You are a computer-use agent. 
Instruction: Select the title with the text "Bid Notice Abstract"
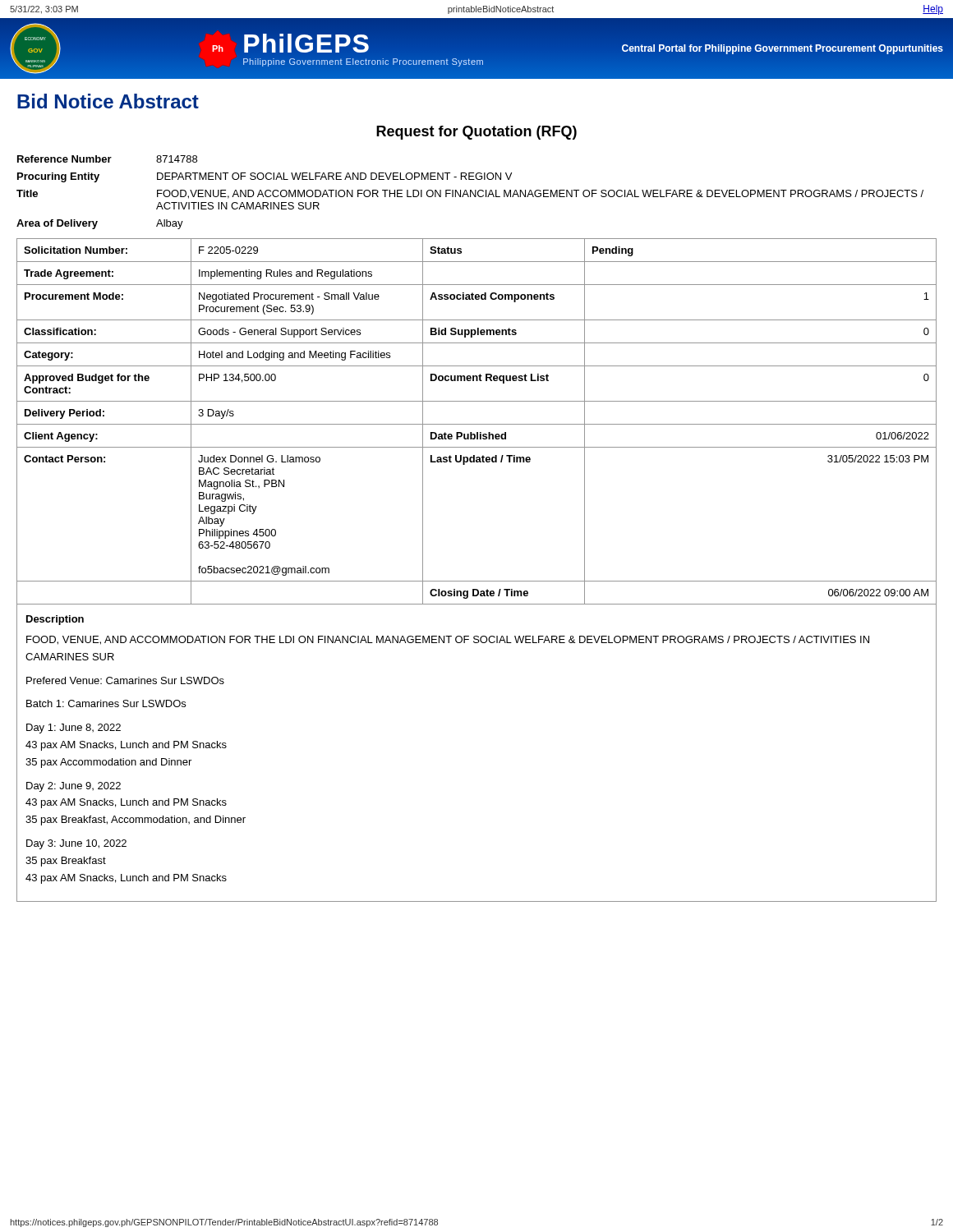tap(108, 101)
